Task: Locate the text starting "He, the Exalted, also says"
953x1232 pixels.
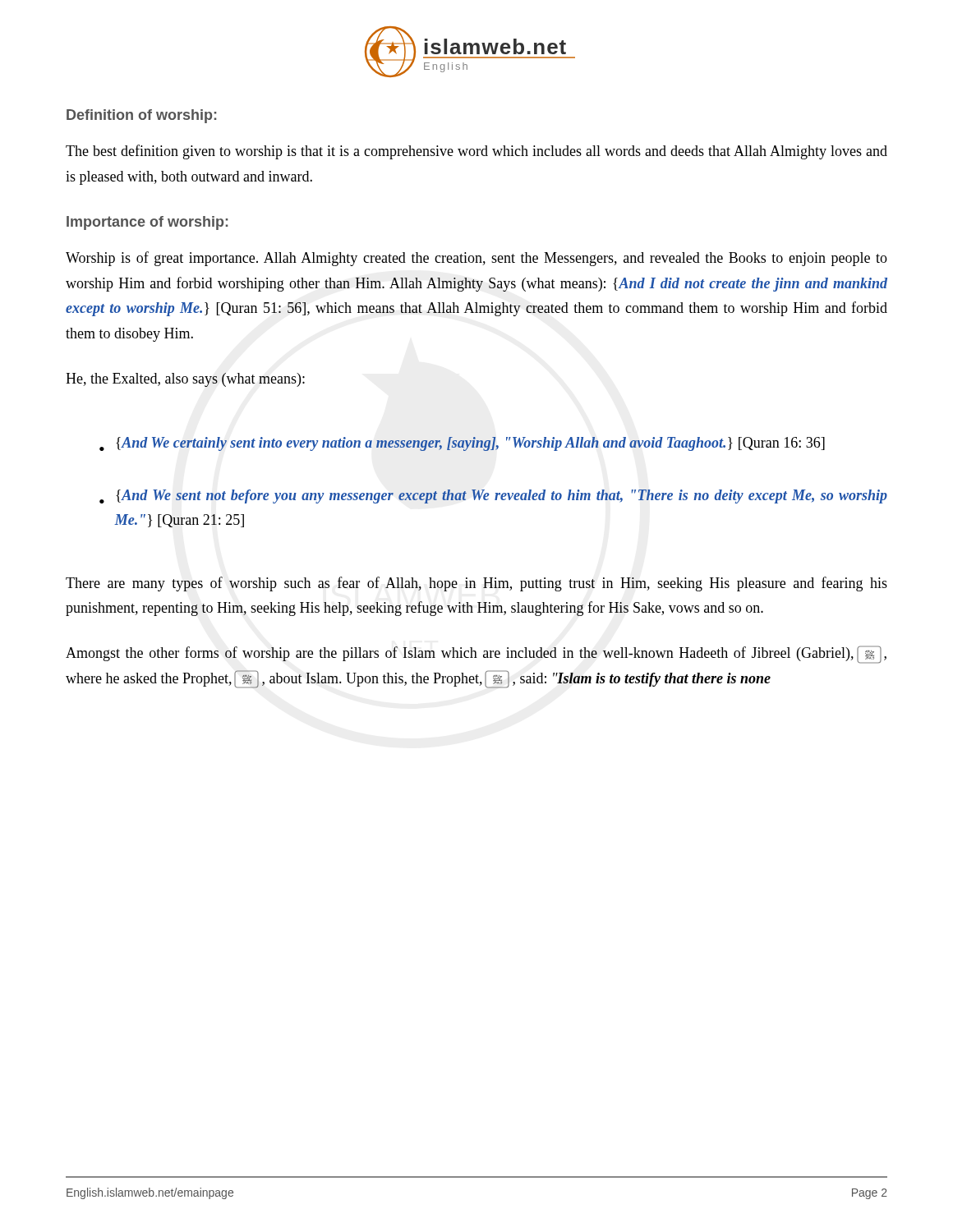Action: point(186,378)
